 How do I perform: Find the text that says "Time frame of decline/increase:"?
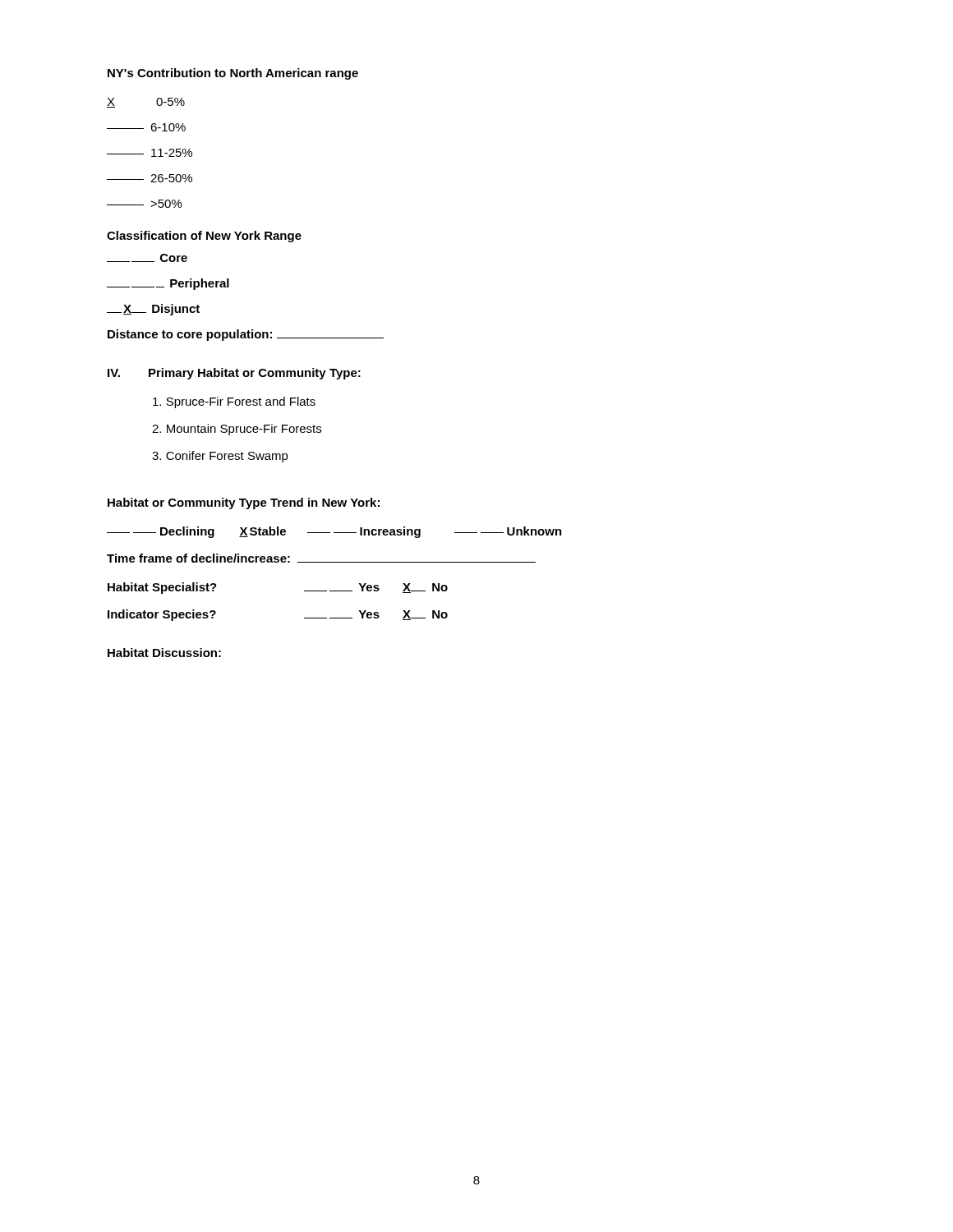321,558
